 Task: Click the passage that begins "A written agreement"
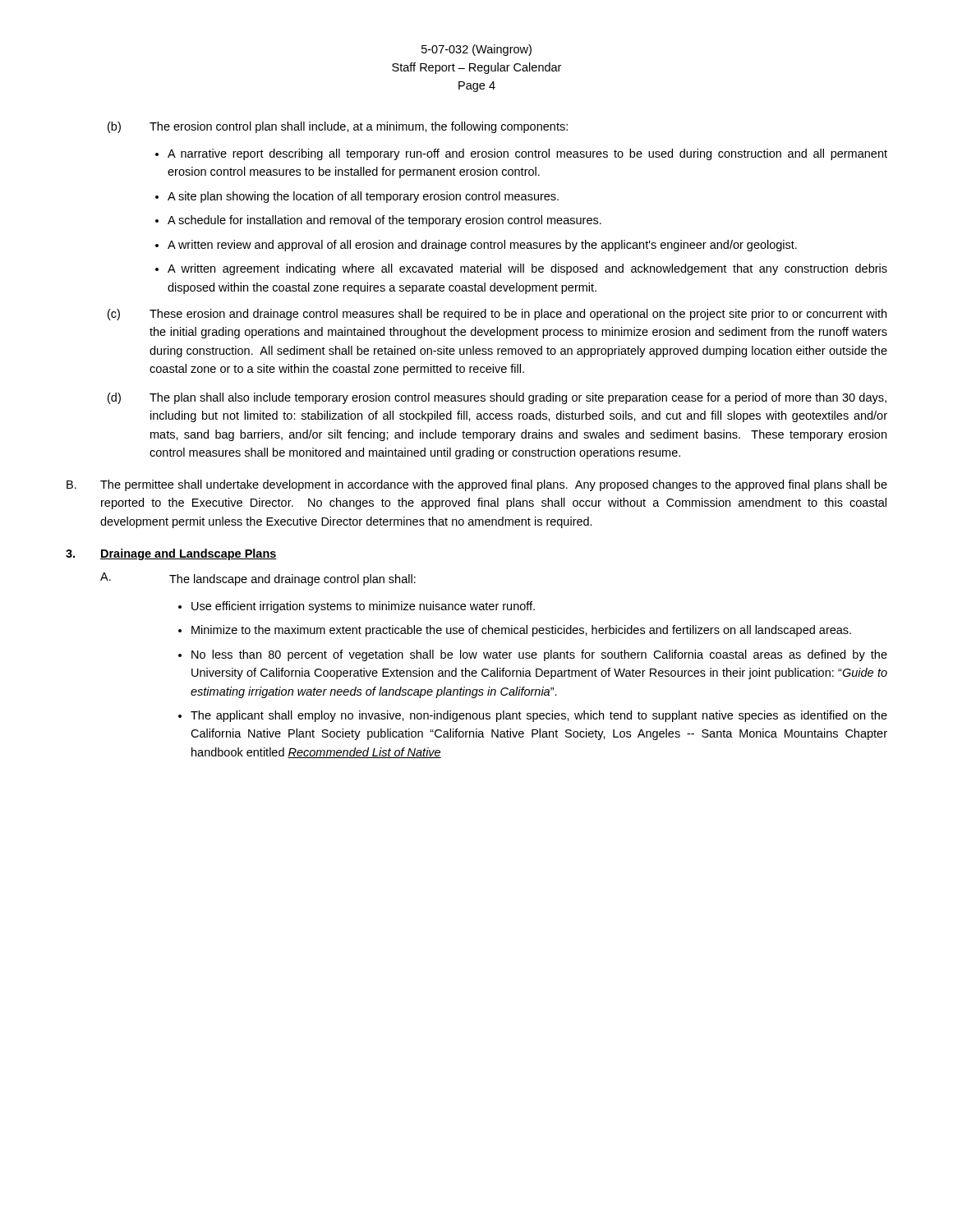(527, 278)
